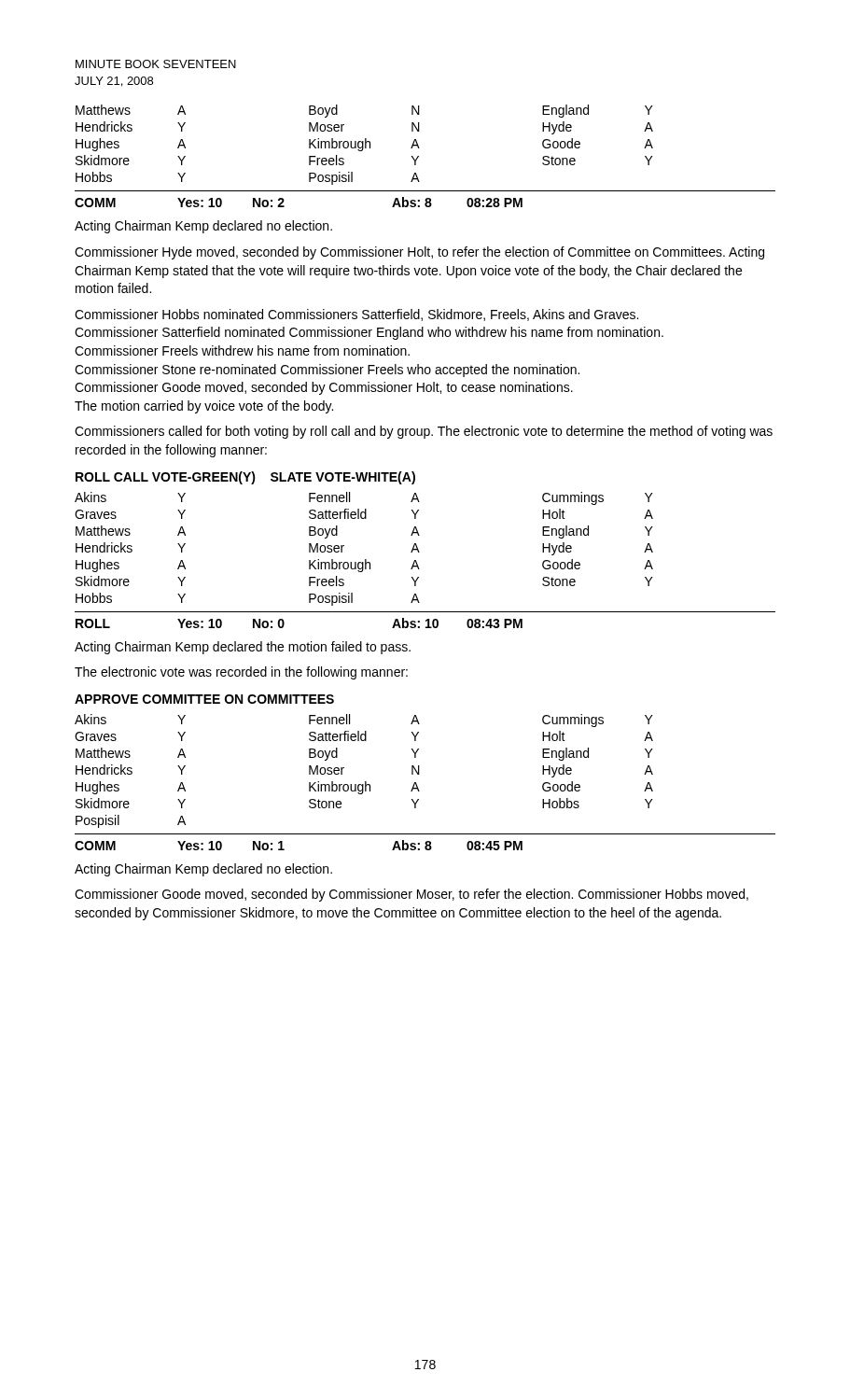
Task: Navigate to the text block starting "The electronic vote was"
Action: (x=242, y=672)
